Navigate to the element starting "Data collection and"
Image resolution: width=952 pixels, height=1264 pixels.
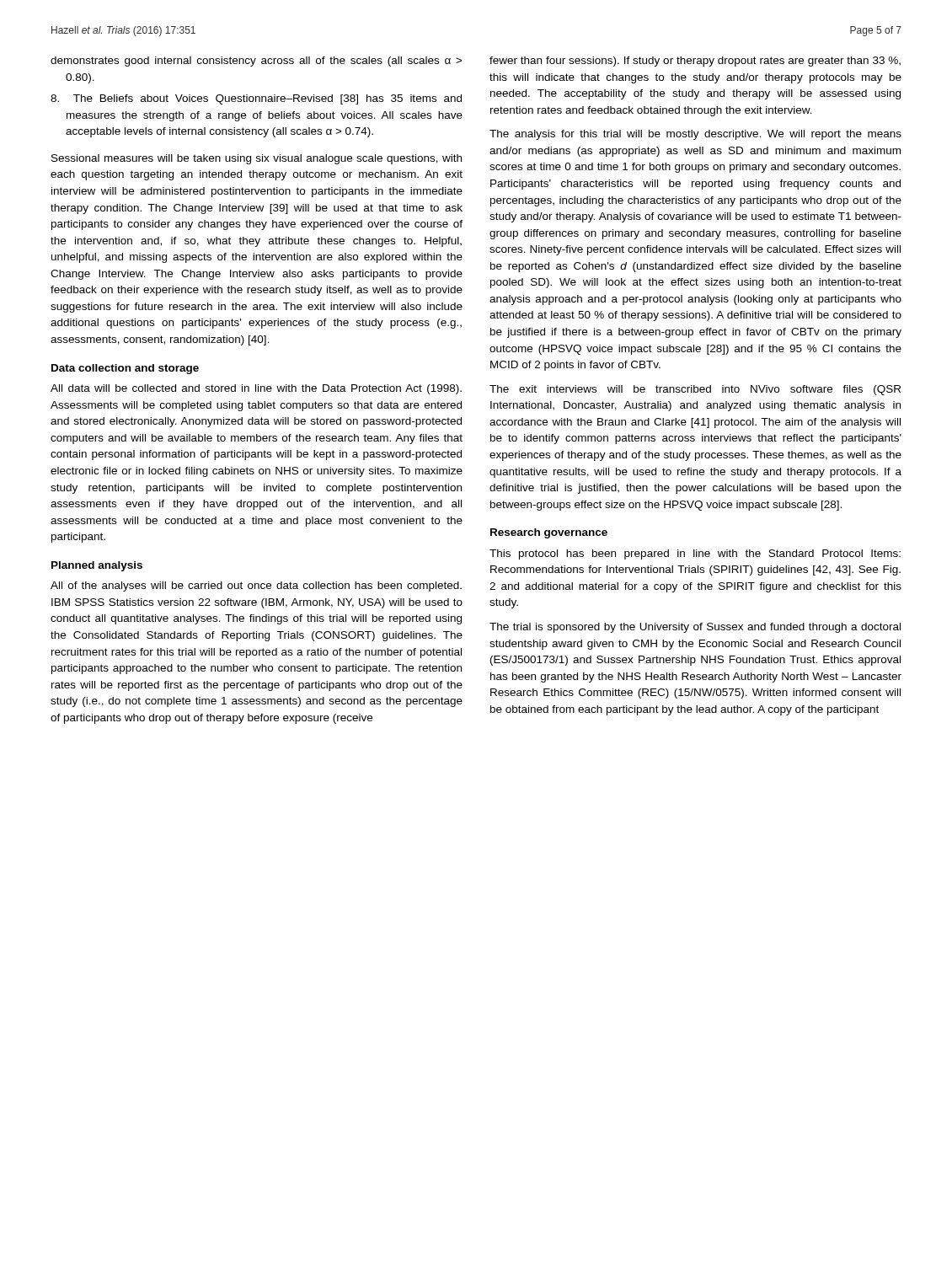125,367
